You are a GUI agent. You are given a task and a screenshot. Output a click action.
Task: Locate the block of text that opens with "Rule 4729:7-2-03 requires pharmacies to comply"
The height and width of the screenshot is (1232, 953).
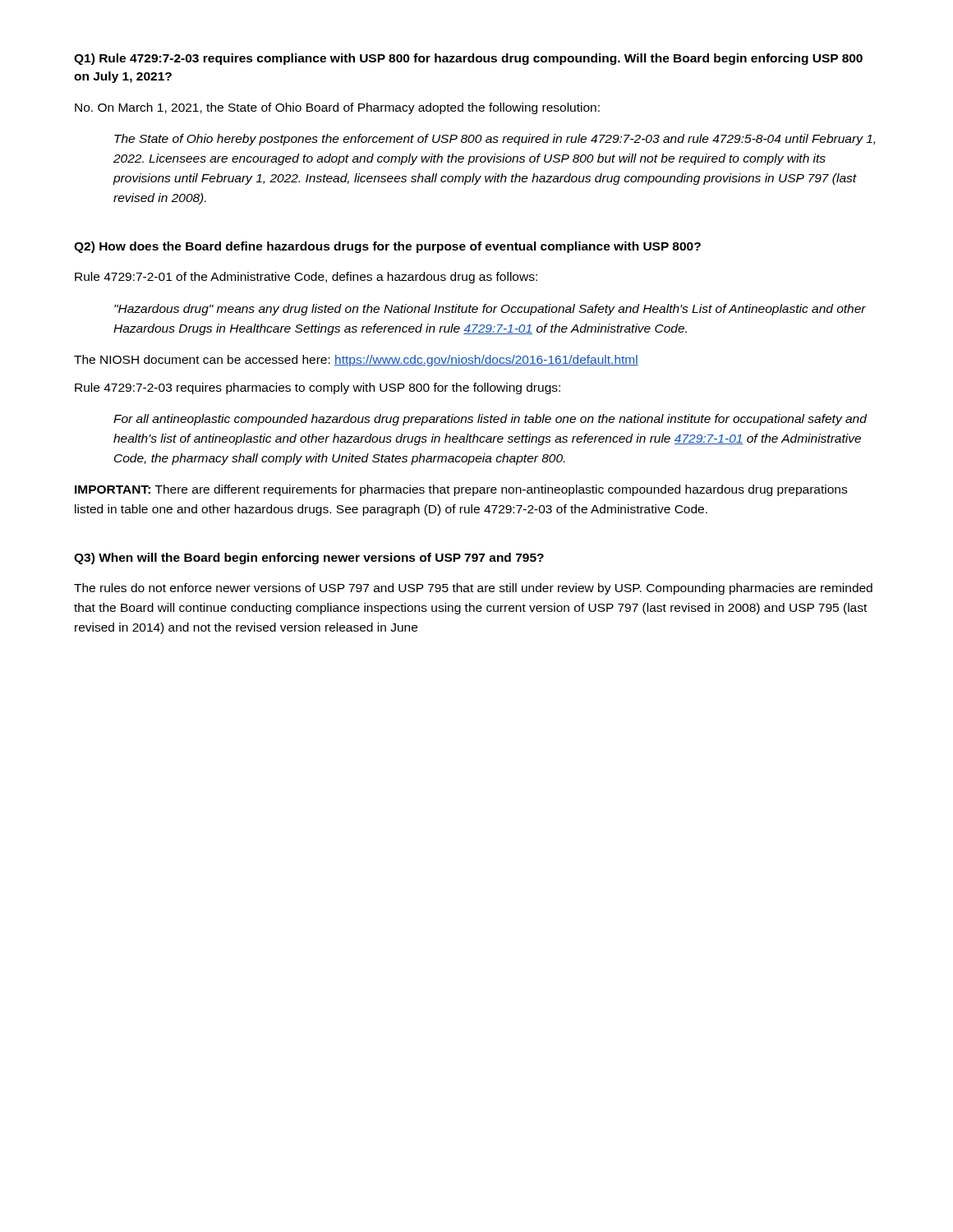point(318,387)
